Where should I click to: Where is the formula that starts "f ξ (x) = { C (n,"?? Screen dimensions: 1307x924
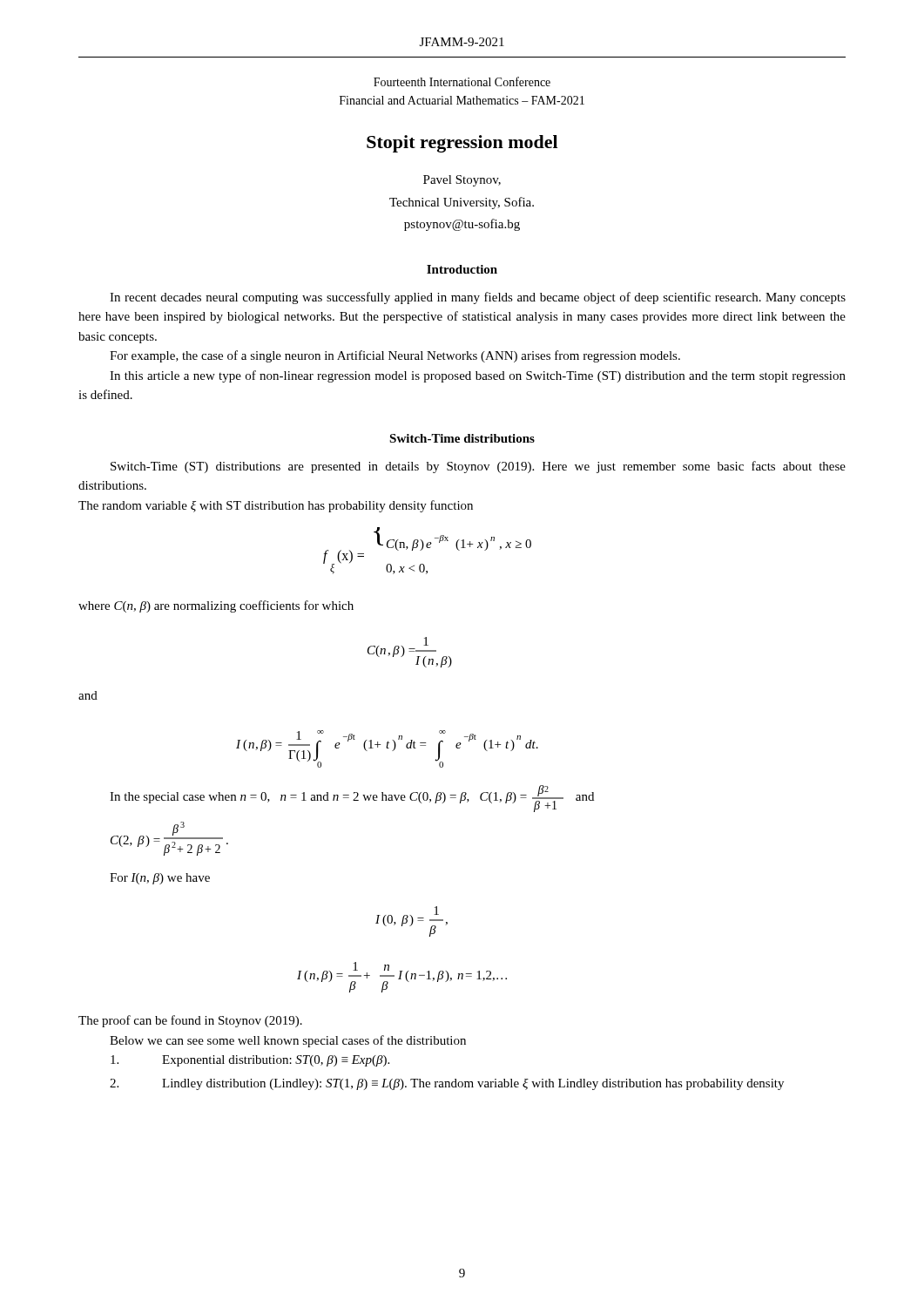tap(462, 555)
